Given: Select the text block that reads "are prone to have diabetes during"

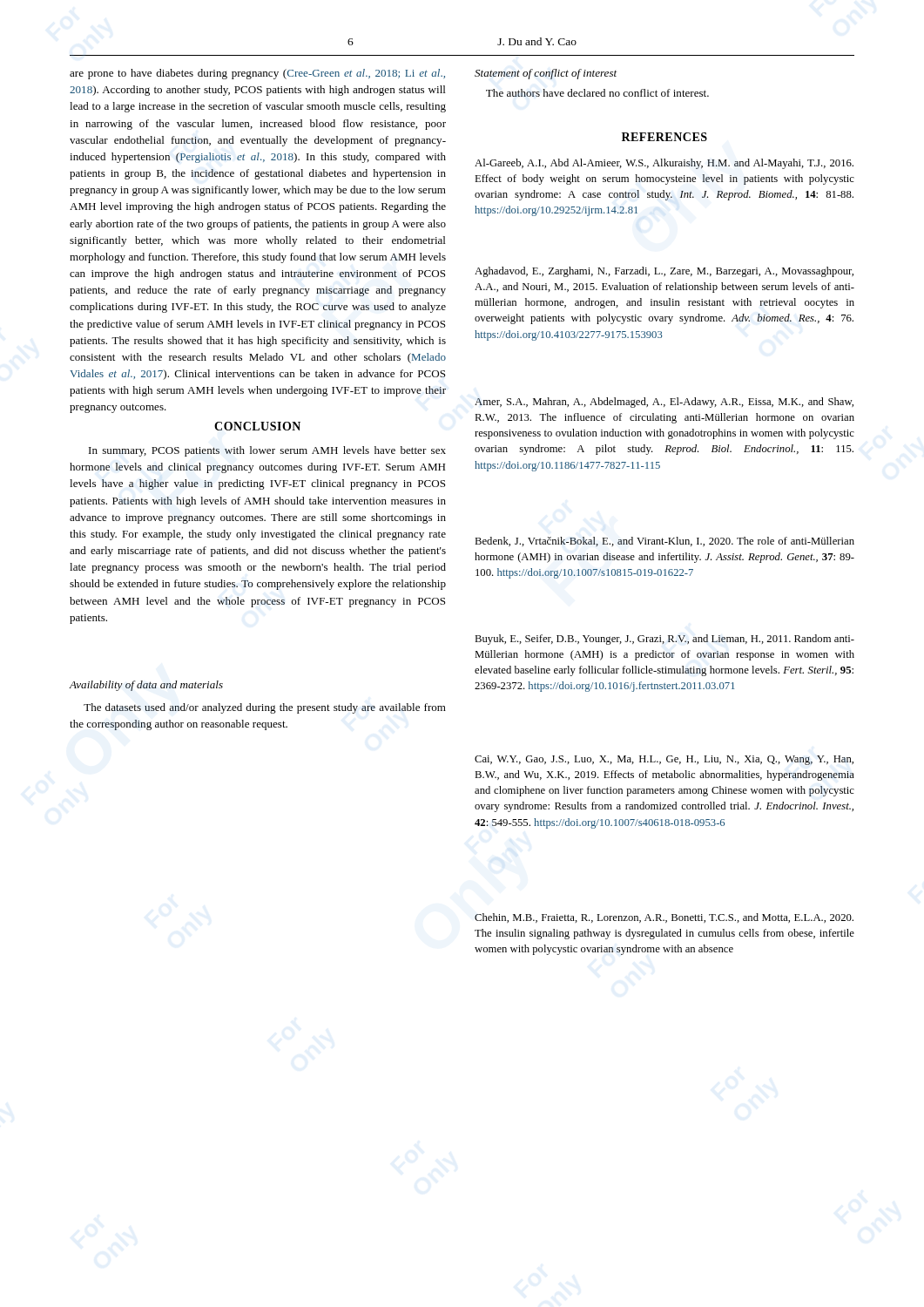Looking at the screenshot, I should tap(258, 240).
